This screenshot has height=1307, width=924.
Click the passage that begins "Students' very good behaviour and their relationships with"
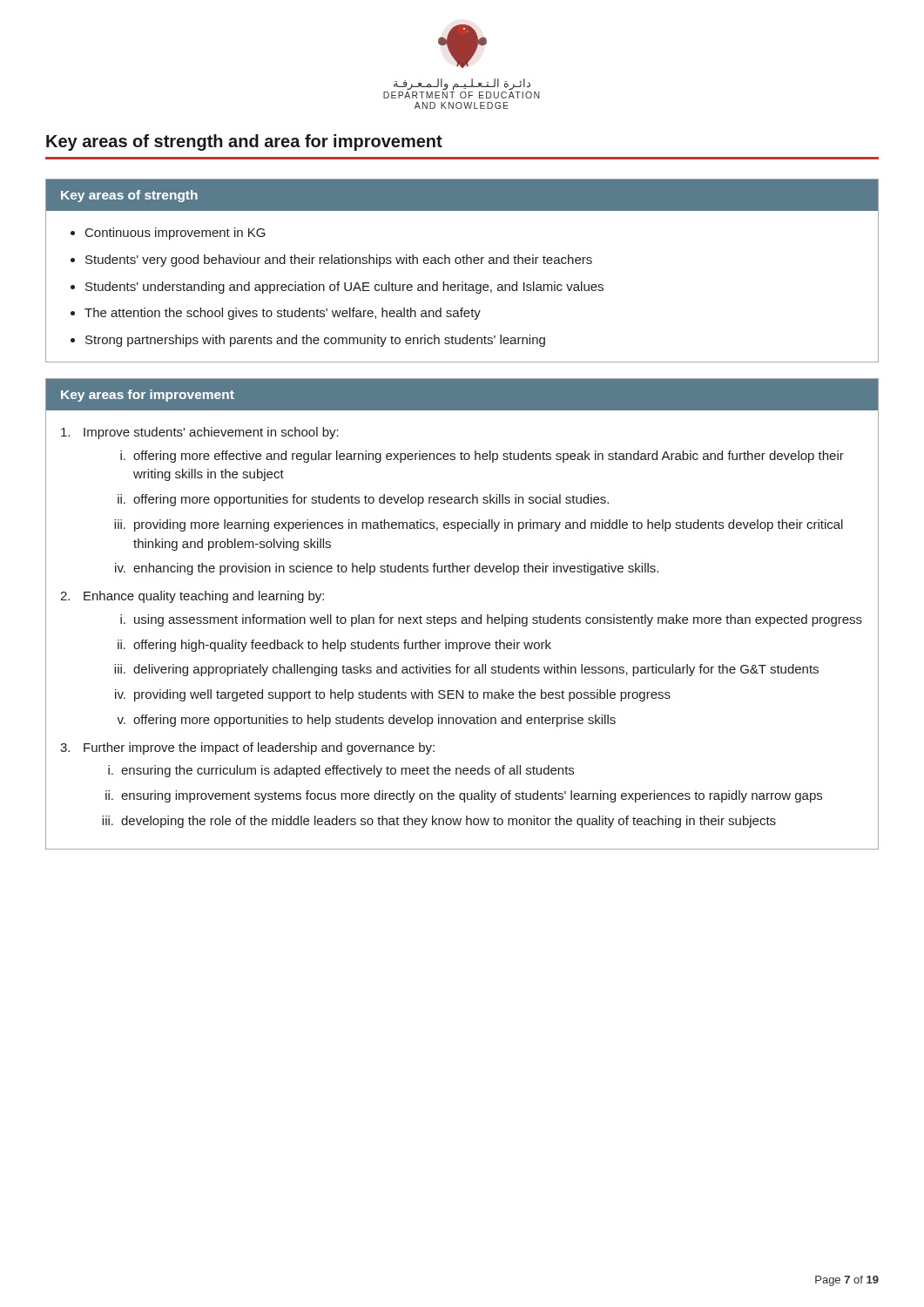(338, 259)
